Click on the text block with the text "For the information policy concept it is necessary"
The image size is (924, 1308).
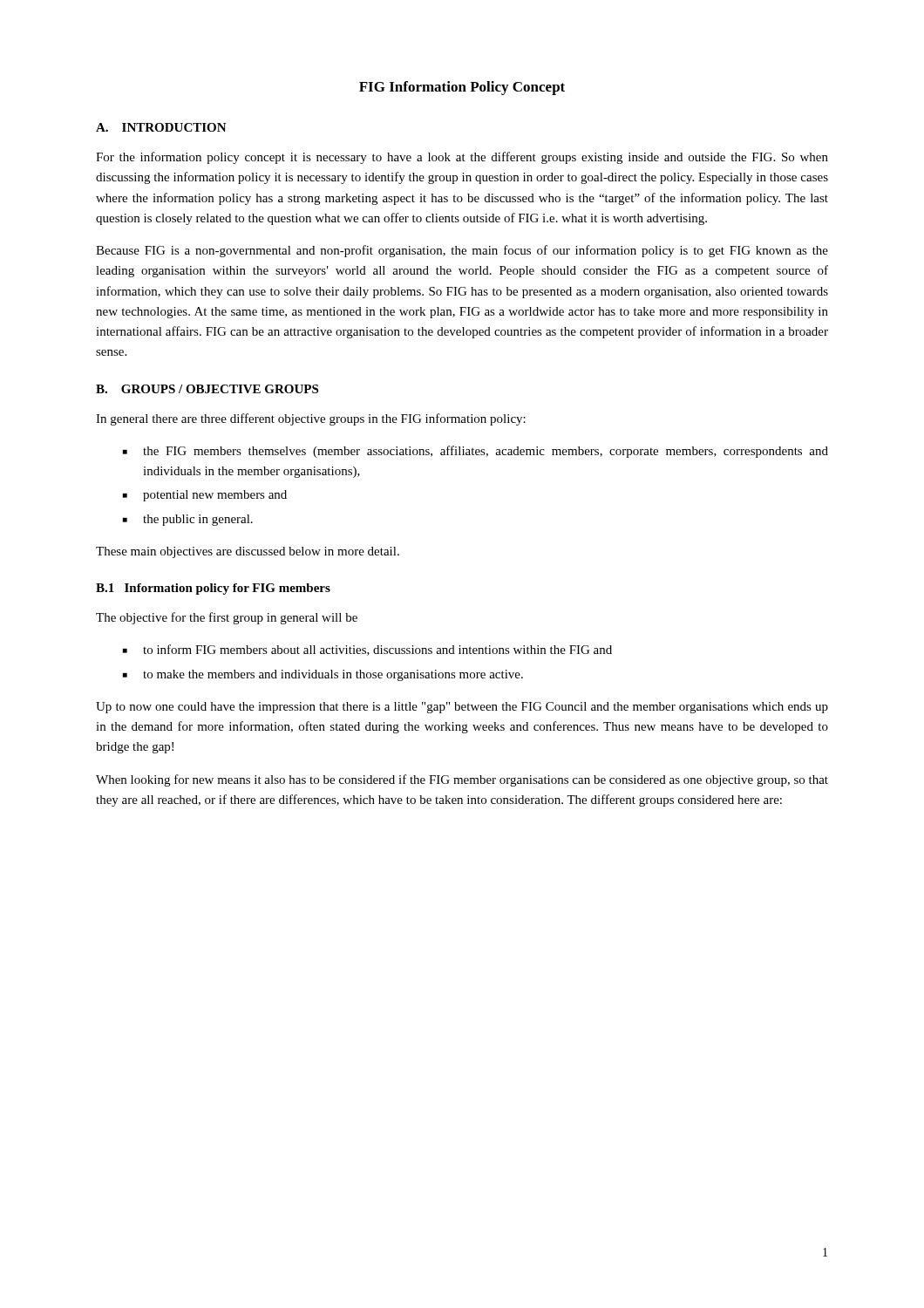[x=462, y=187]
